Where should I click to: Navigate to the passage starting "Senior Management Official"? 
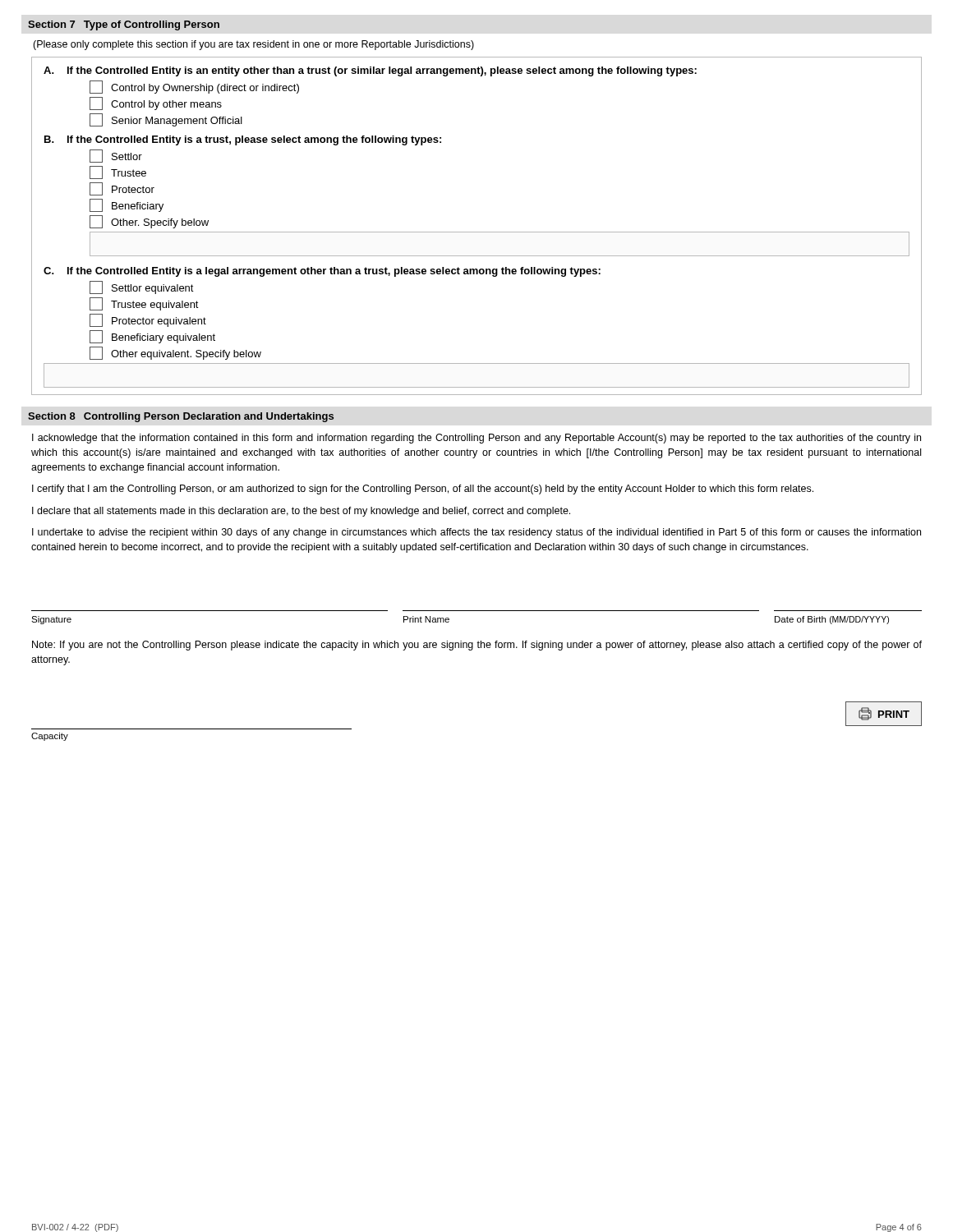[x=166, y=120]
